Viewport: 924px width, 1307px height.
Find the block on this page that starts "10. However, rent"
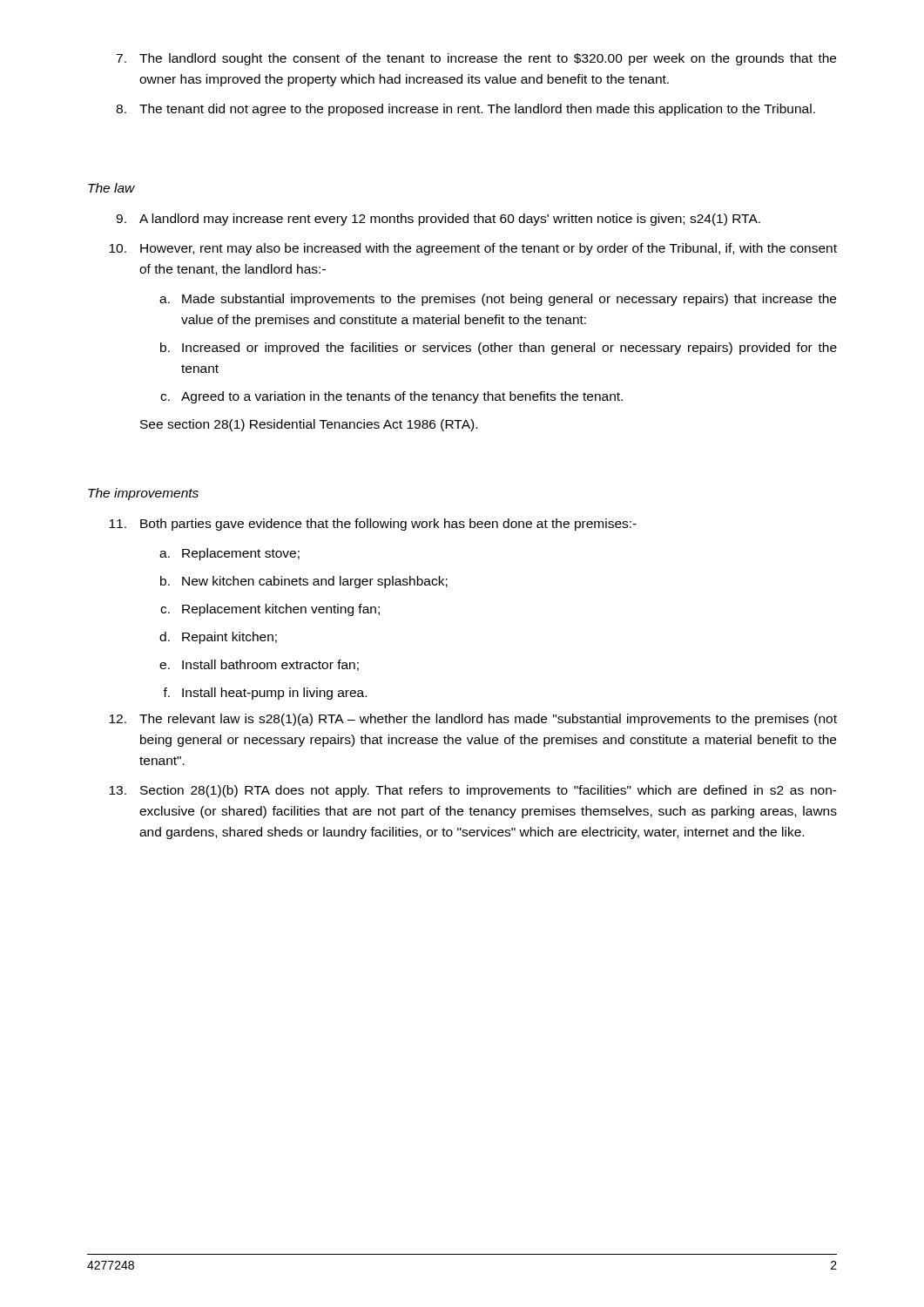pyautogui.click(x=462, y=336)
